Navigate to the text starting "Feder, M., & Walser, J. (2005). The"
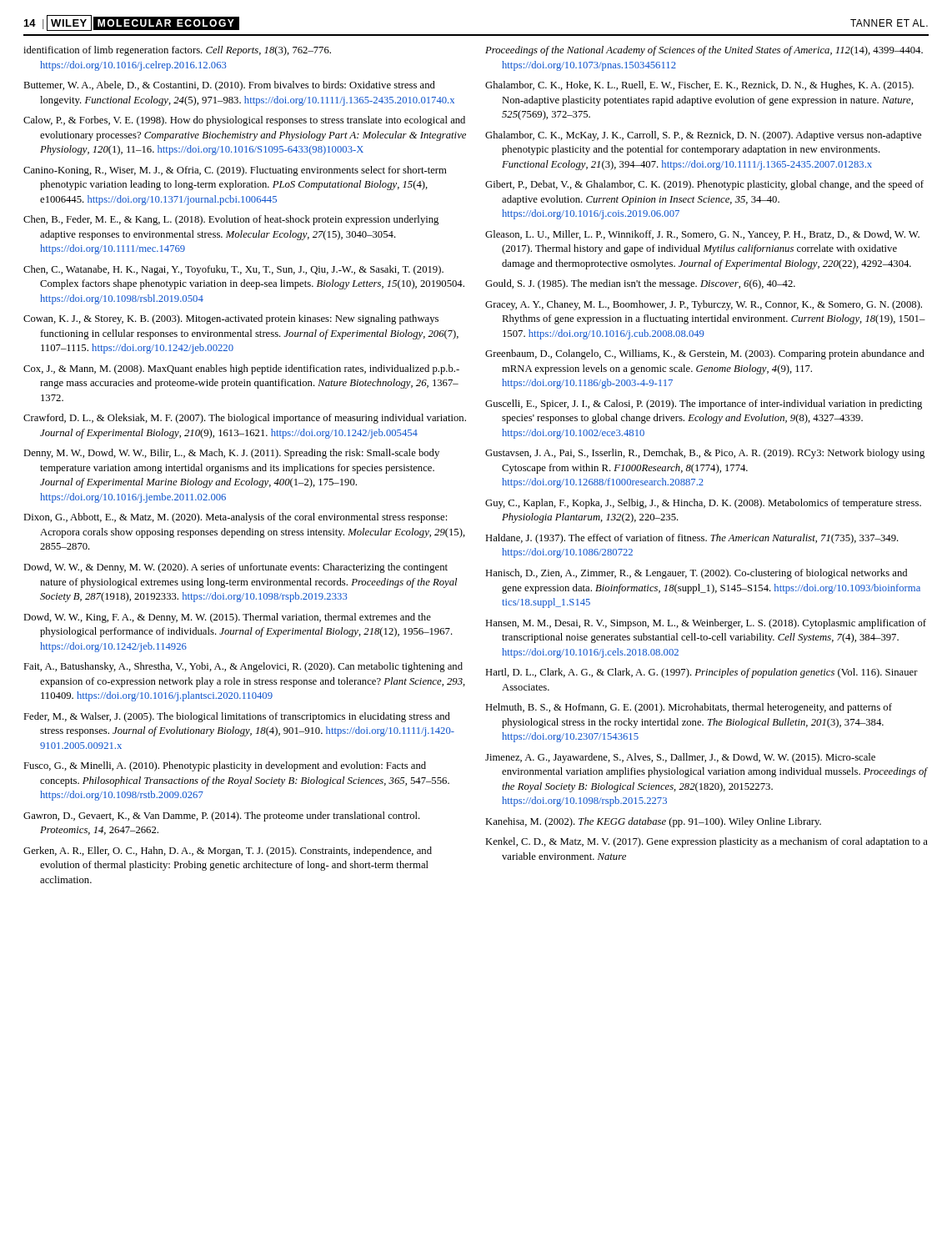 tap(239, 731)
